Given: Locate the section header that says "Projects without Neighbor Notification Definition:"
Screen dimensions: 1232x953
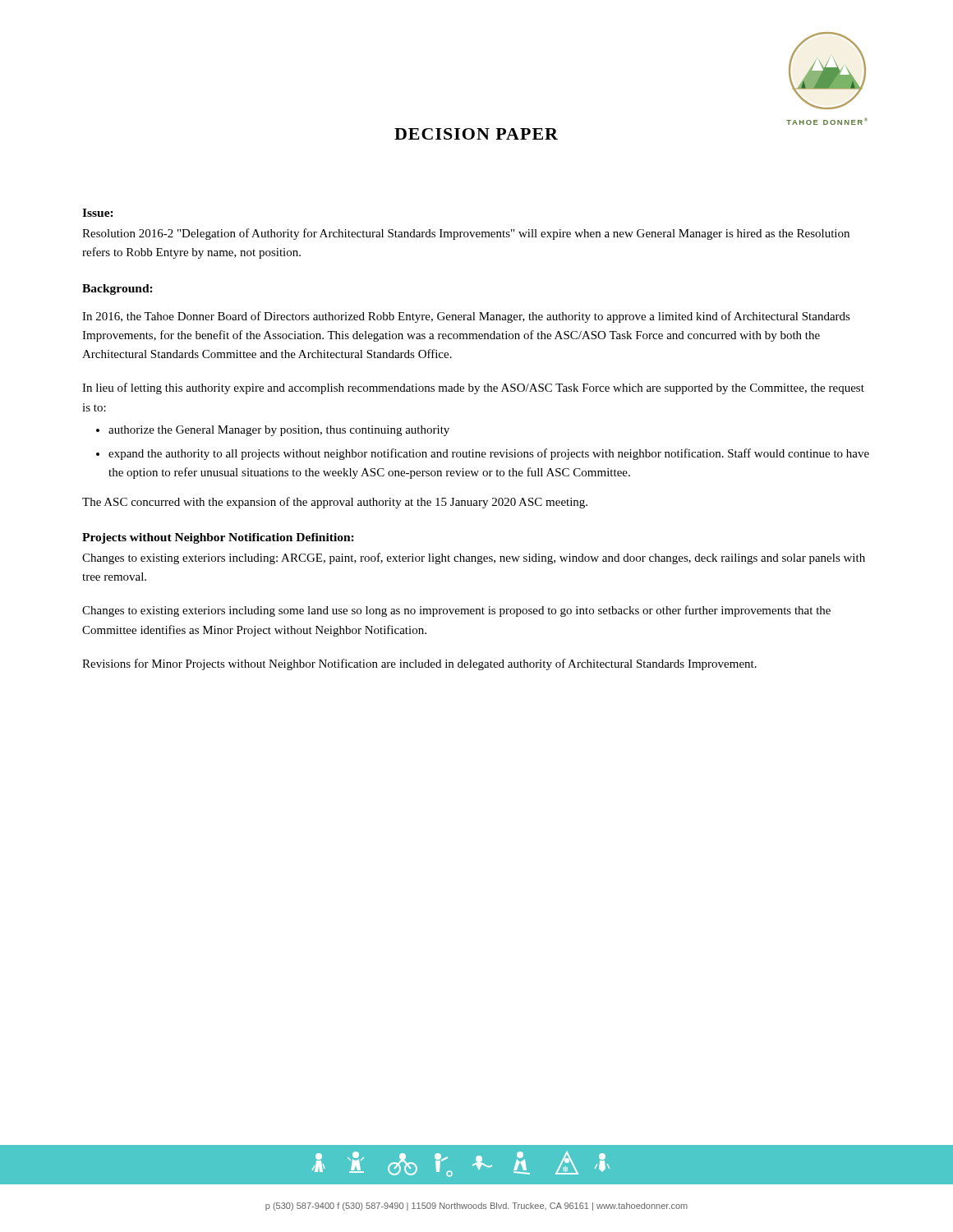Looking at the screenshot, I should point(218,537).
